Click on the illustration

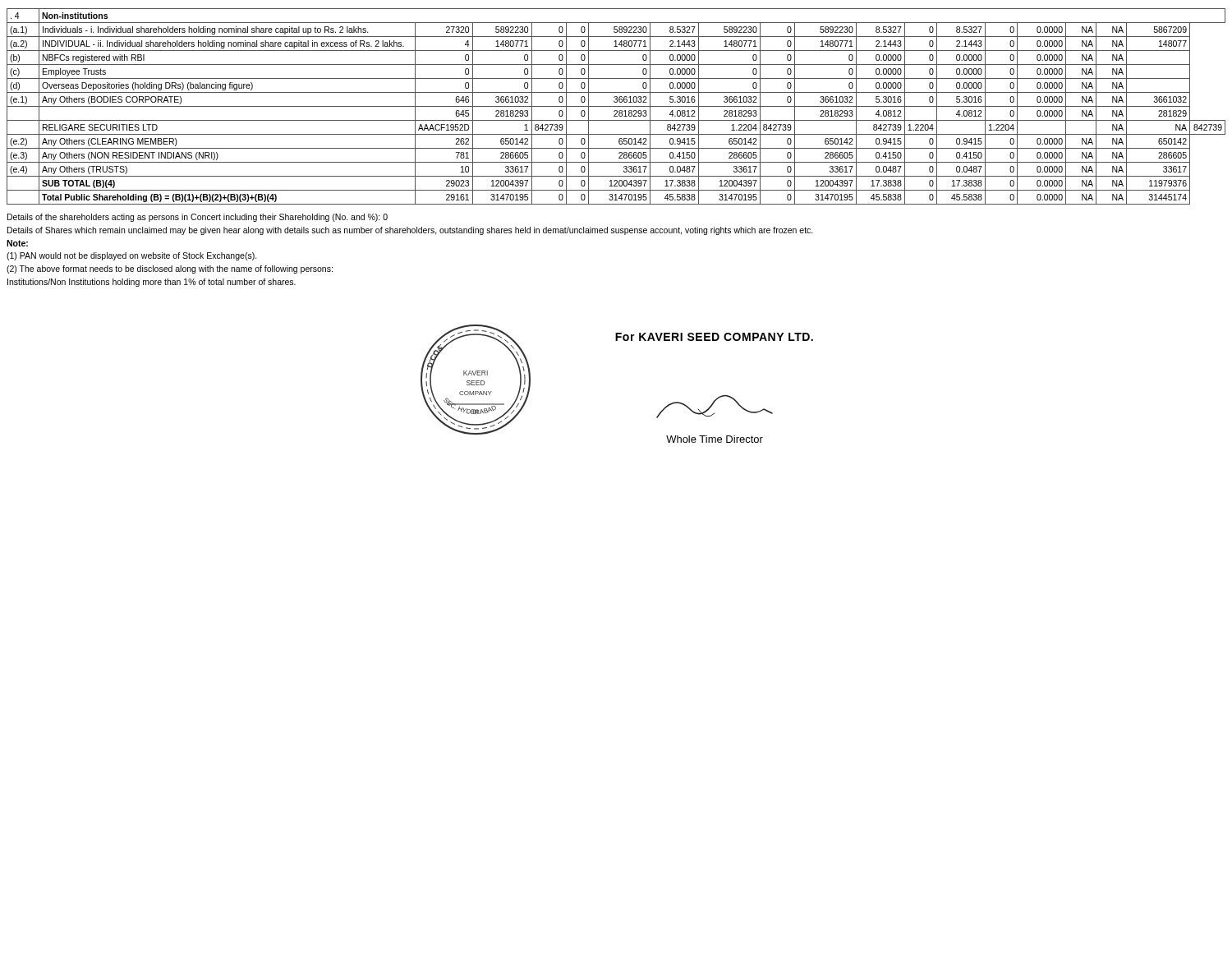coord(475,380)
